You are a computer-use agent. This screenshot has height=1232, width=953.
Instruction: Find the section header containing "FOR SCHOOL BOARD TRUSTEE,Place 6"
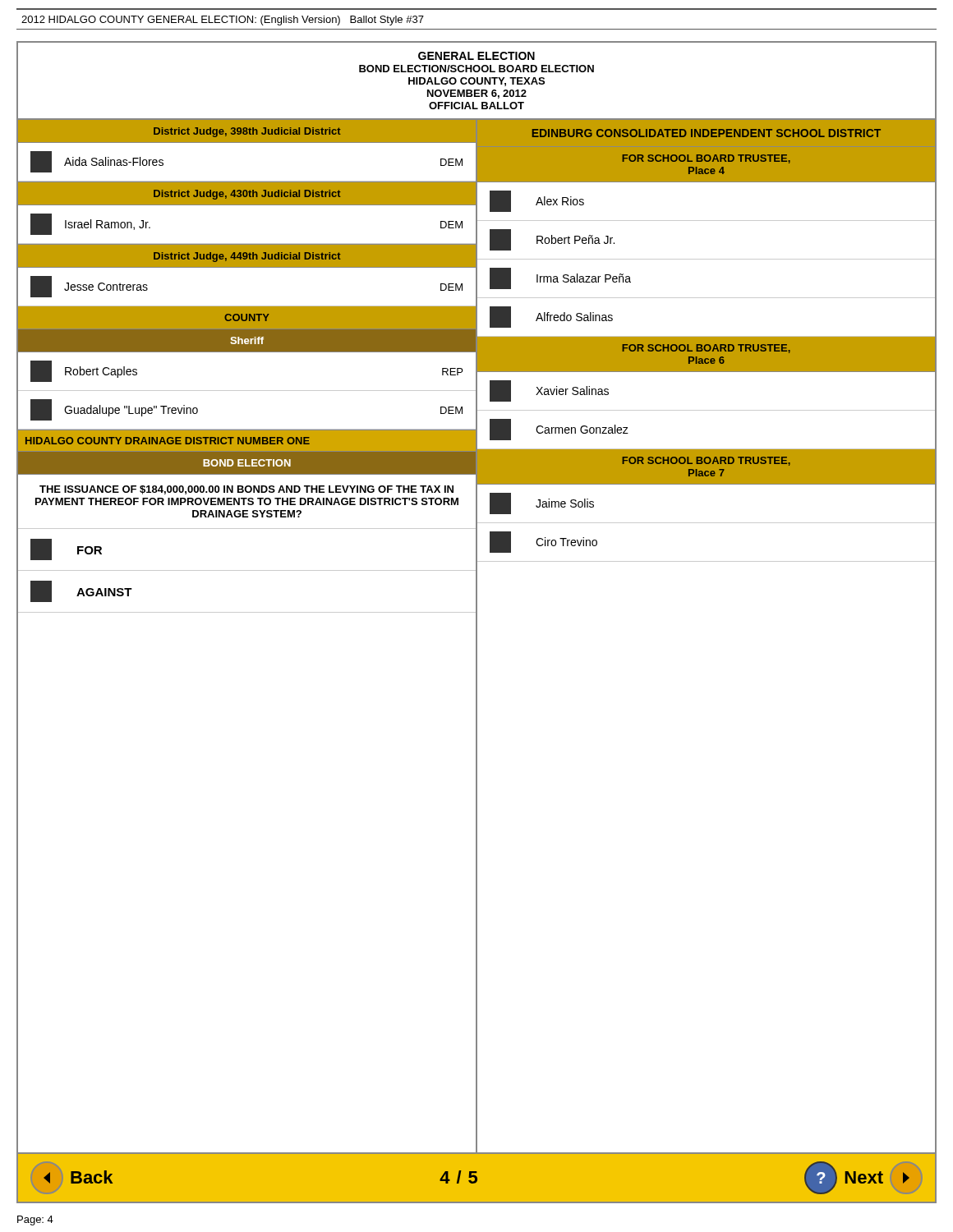pyautogui.click(x=706, y=354)
